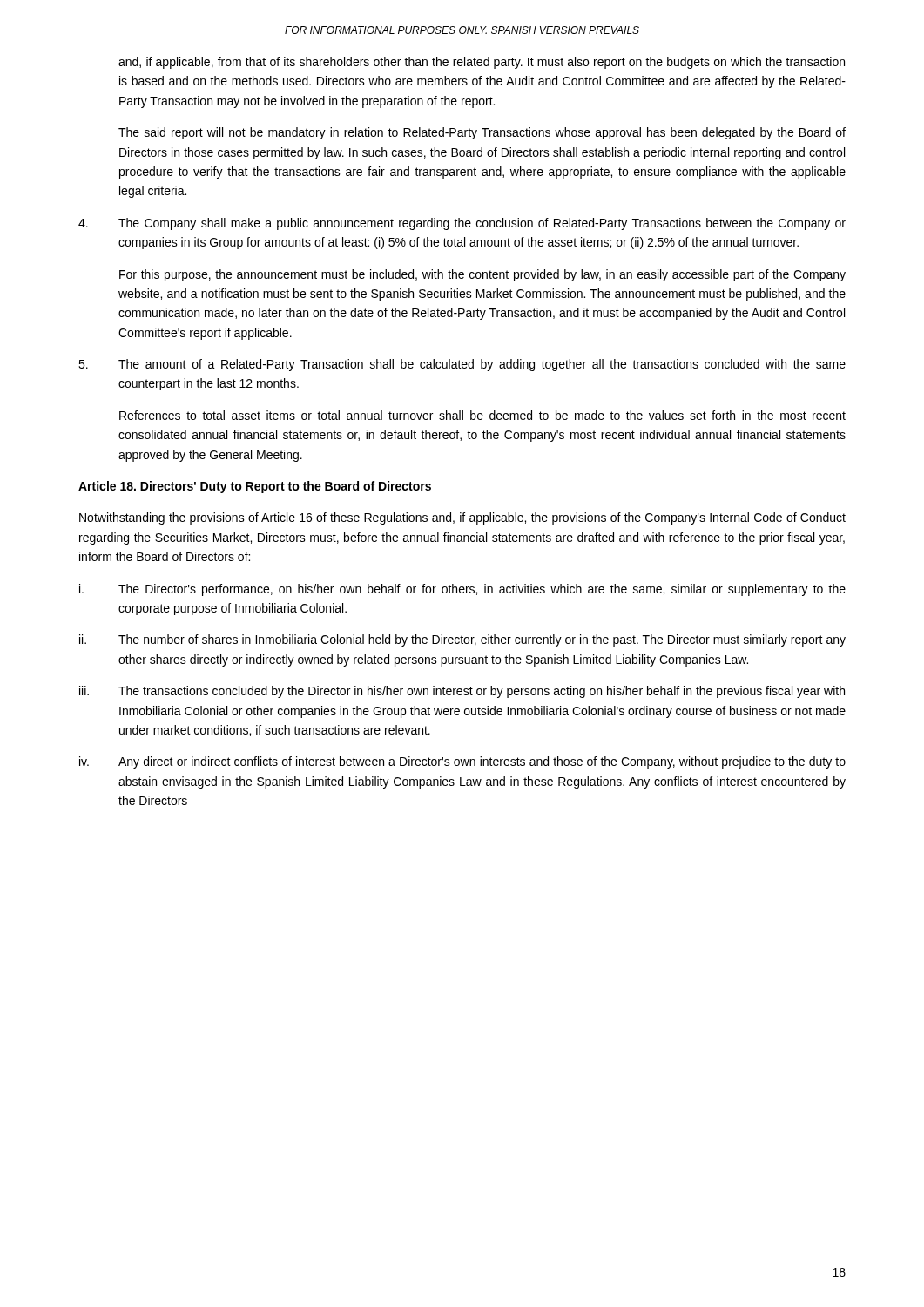Locate the block of text that opens with "4. The Company shall make a public announcement"
924x1307 pixels.
[462, 233]
